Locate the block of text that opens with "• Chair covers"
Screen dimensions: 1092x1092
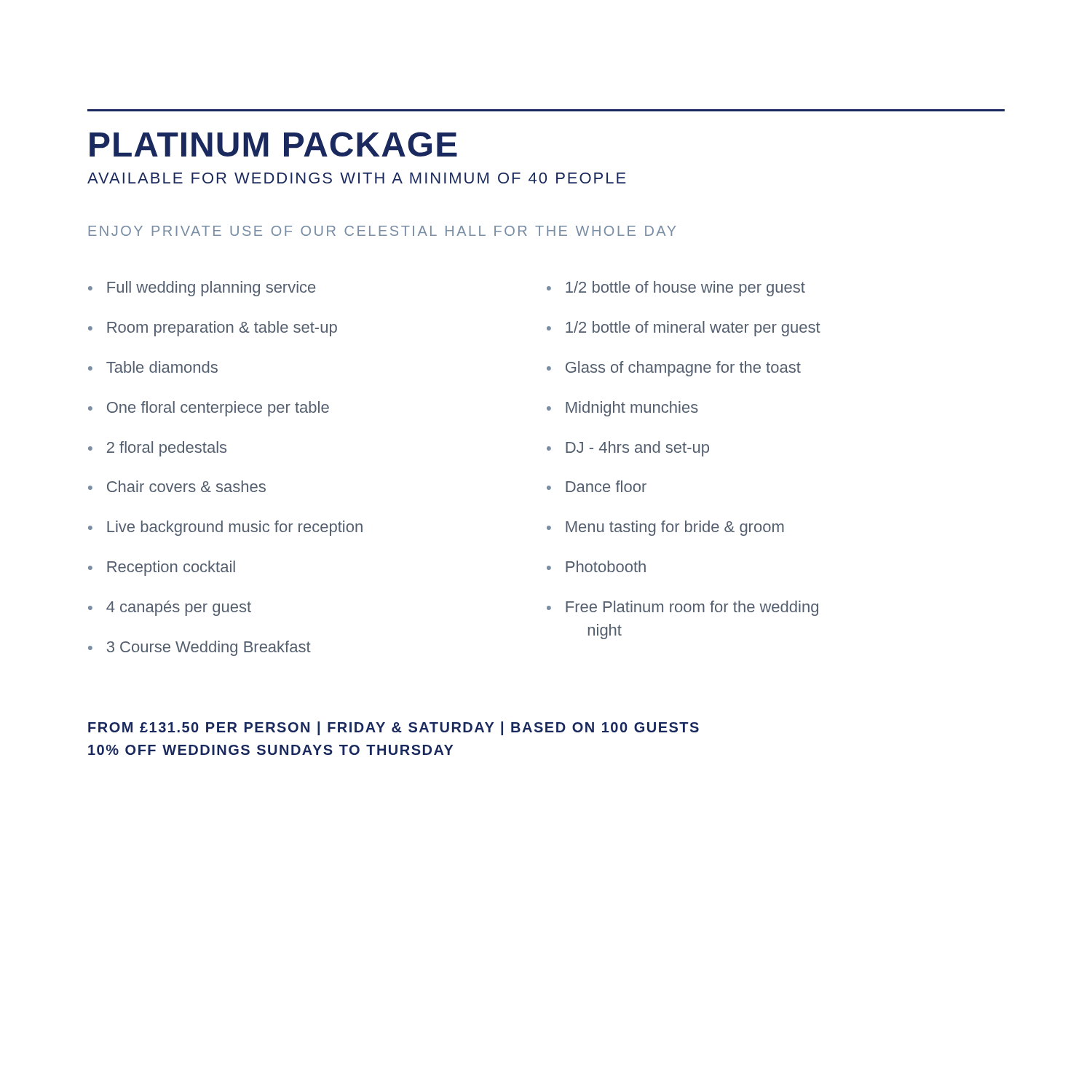coord(177,488)
